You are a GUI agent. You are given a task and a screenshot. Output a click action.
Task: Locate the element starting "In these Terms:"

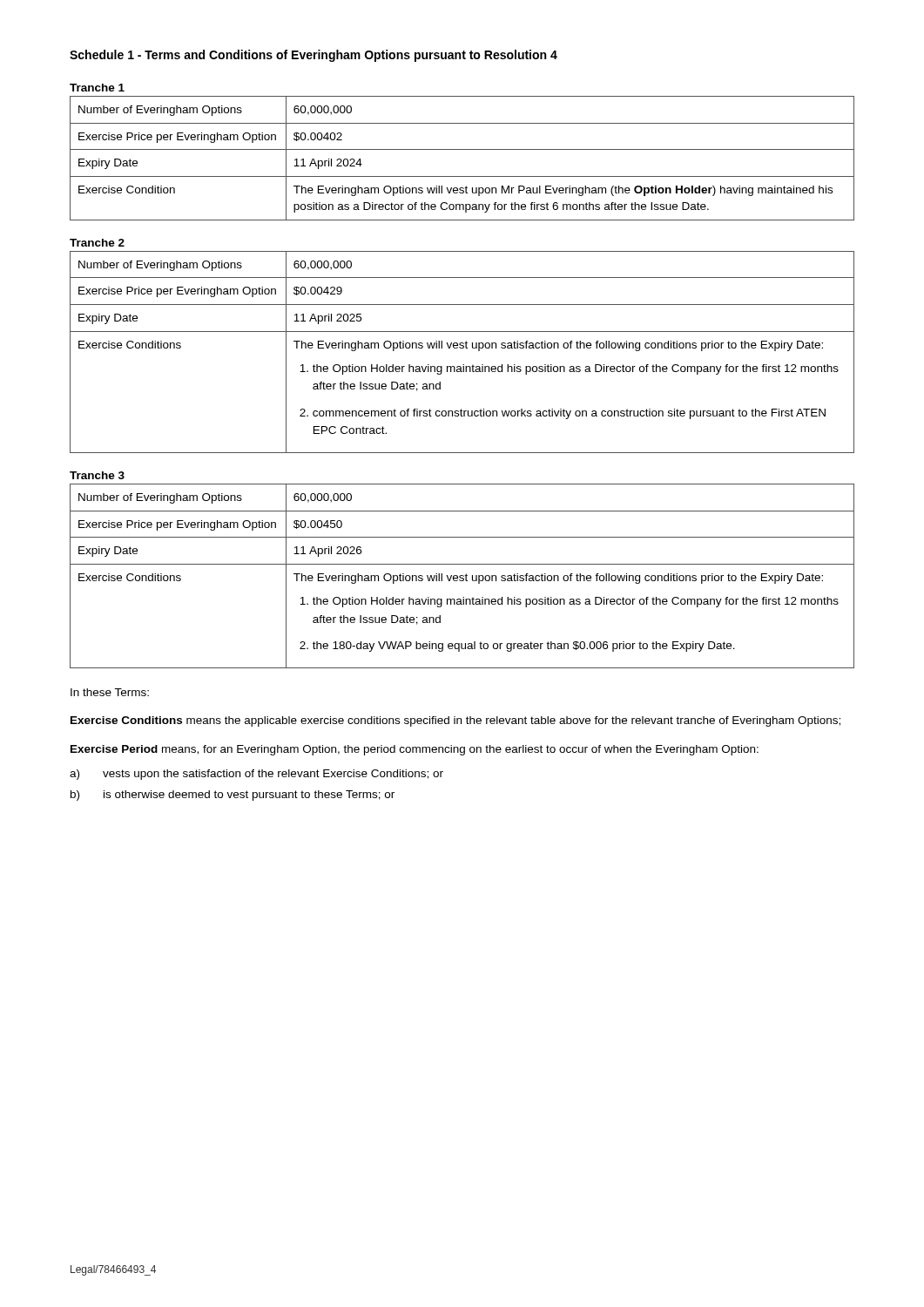coord(110,692)
